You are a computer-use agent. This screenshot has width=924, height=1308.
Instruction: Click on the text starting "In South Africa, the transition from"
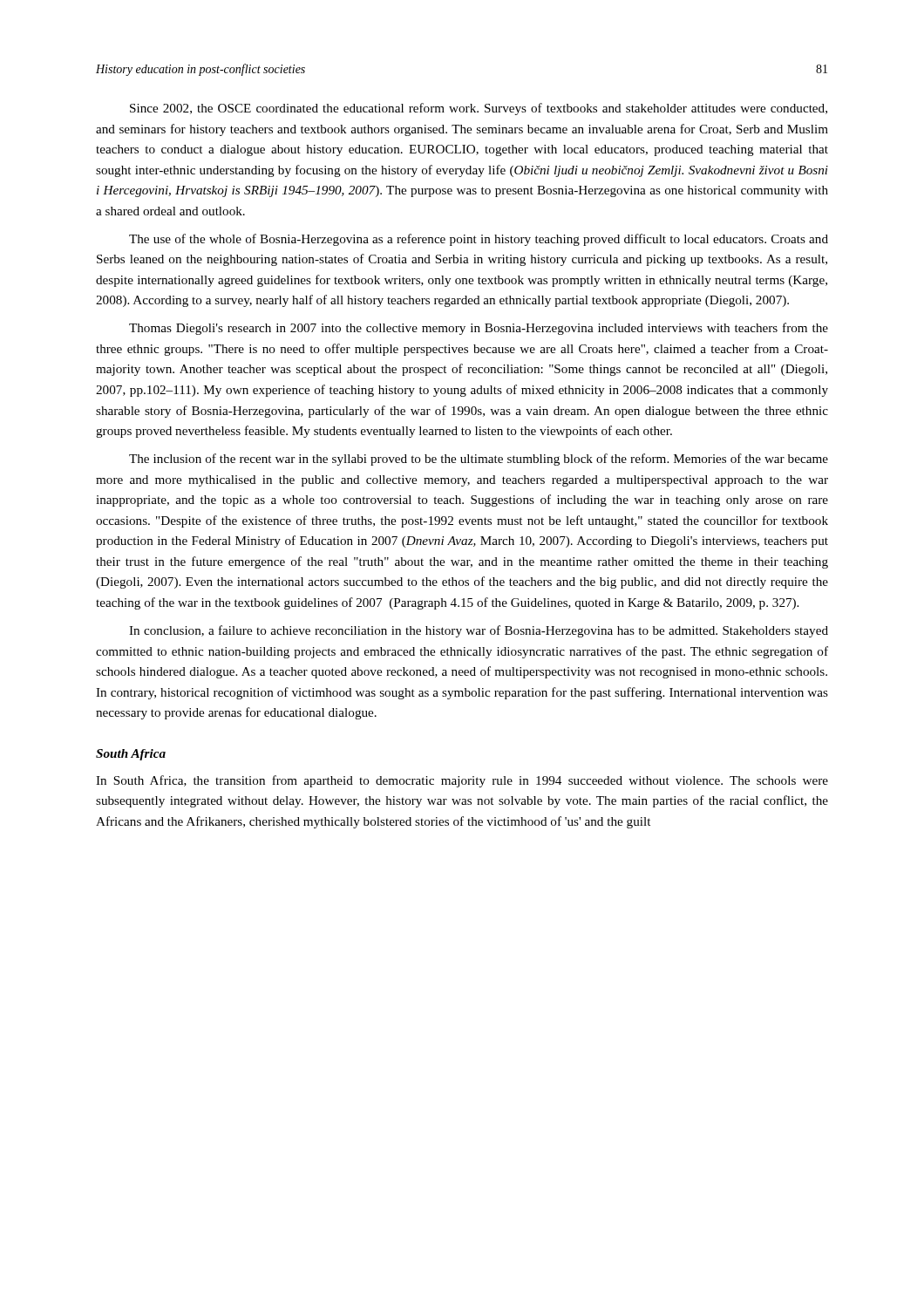pos(462,801)
